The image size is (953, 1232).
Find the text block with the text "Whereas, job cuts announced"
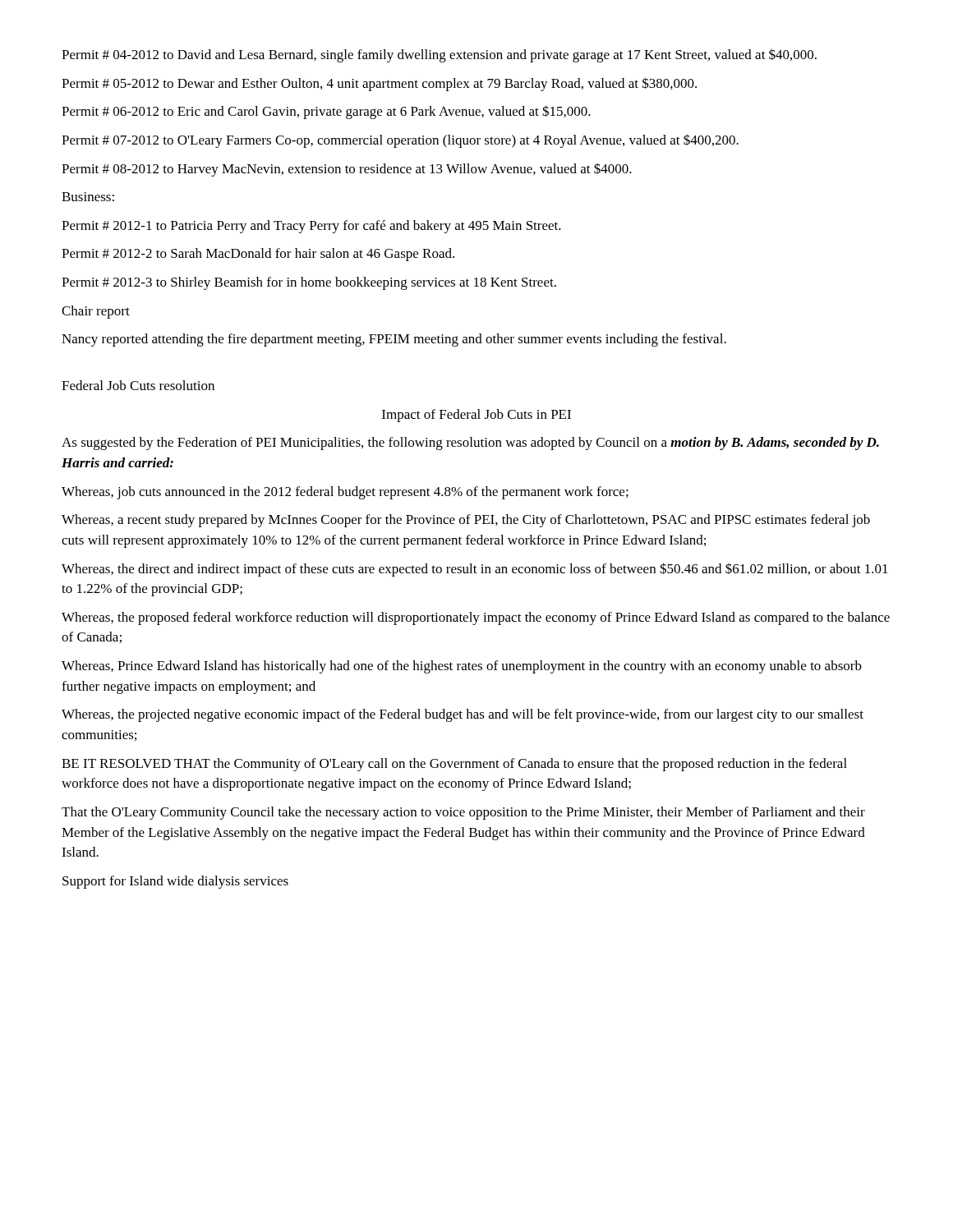345,491
